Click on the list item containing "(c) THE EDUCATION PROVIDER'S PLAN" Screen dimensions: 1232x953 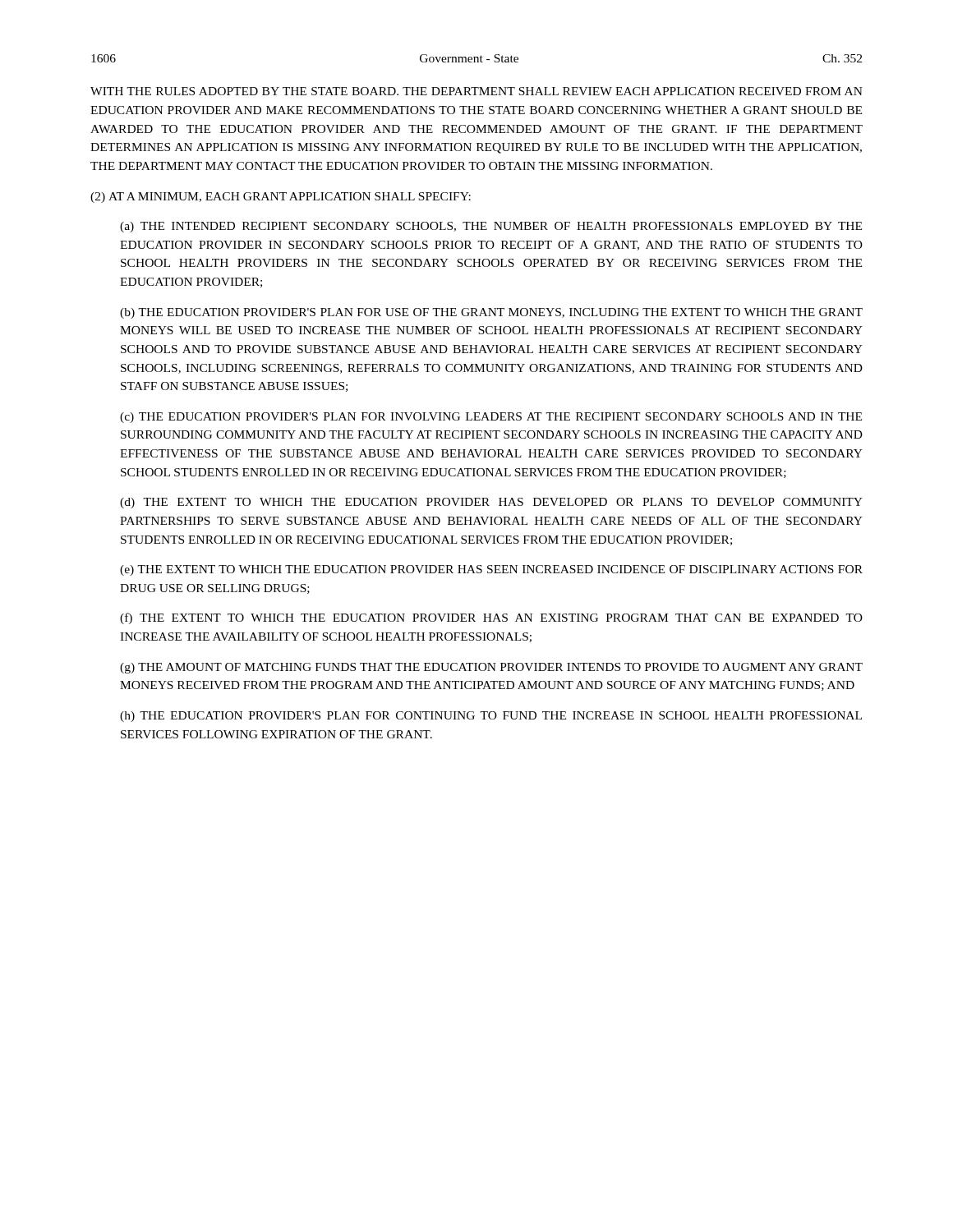pos(491,444)
